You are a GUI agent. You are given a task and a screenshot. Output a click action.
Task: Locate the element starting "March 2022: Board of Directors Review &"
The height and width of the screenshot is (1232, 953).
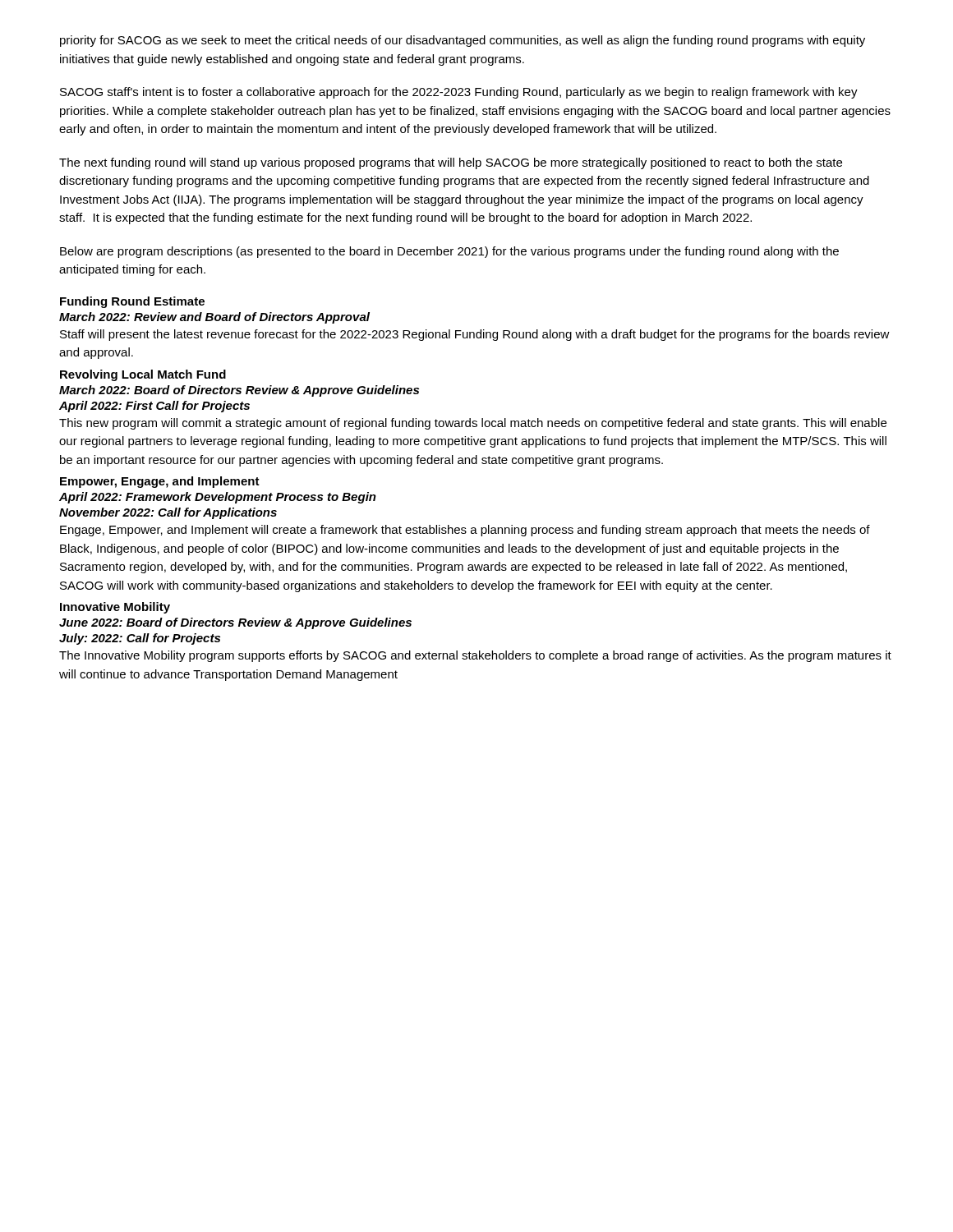(239, 389)
